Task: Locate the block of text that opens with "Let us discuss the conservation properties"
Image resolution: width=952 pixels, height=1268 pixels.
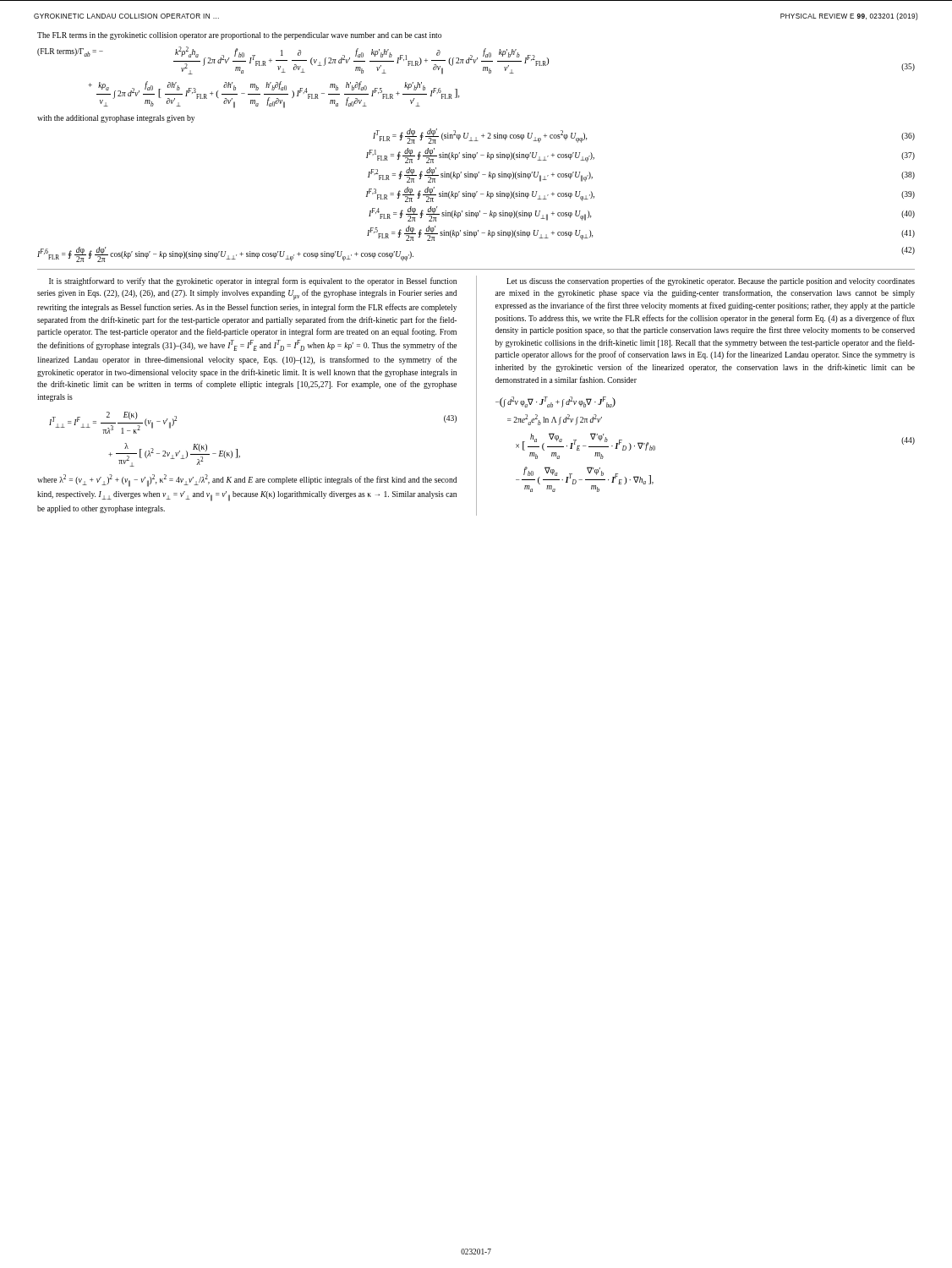Action: [x=705, y=331]
